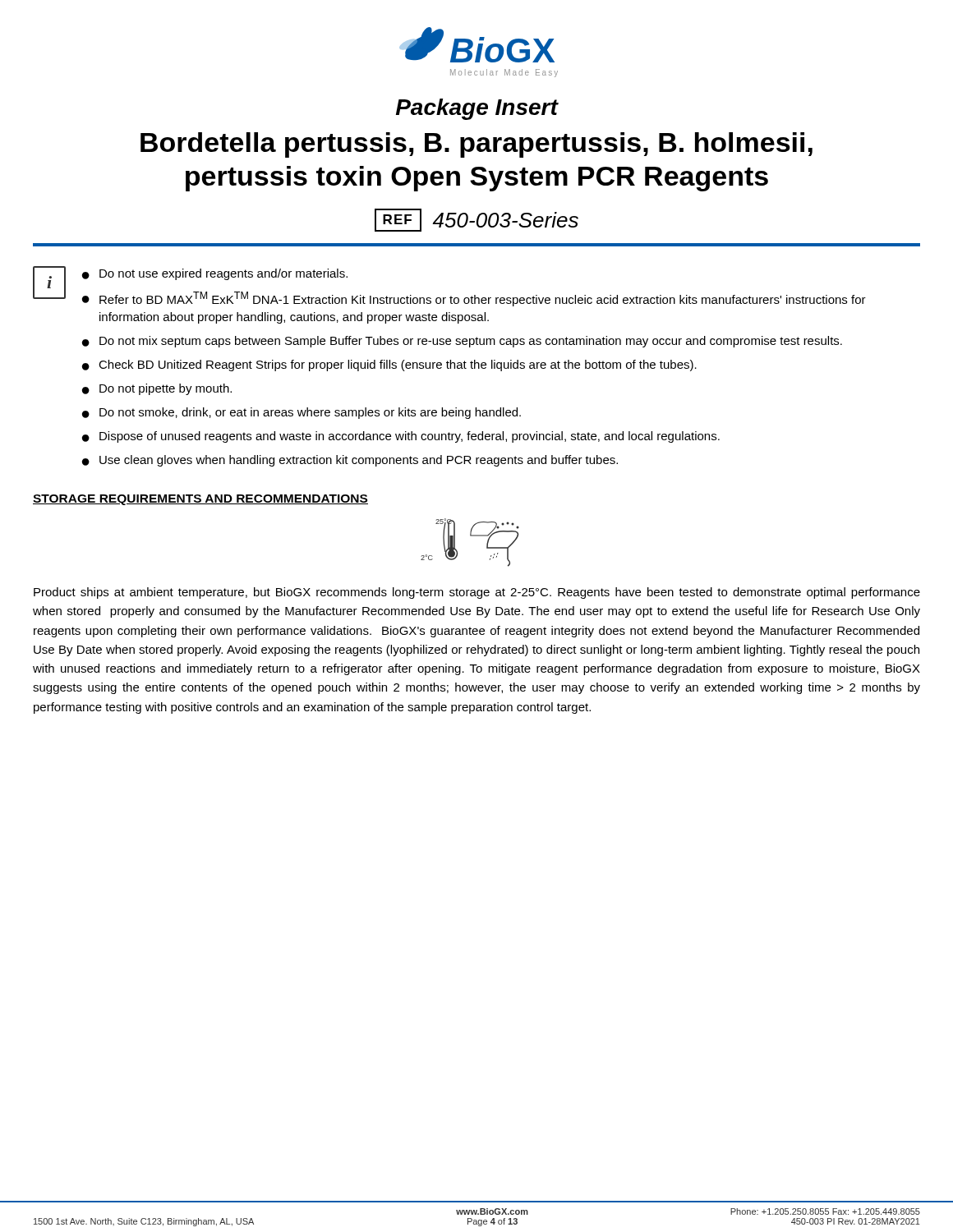Select the text starting "● Do not use expired"
The height and width of the screenshot is (1232, 953).
tap(215, 273)
